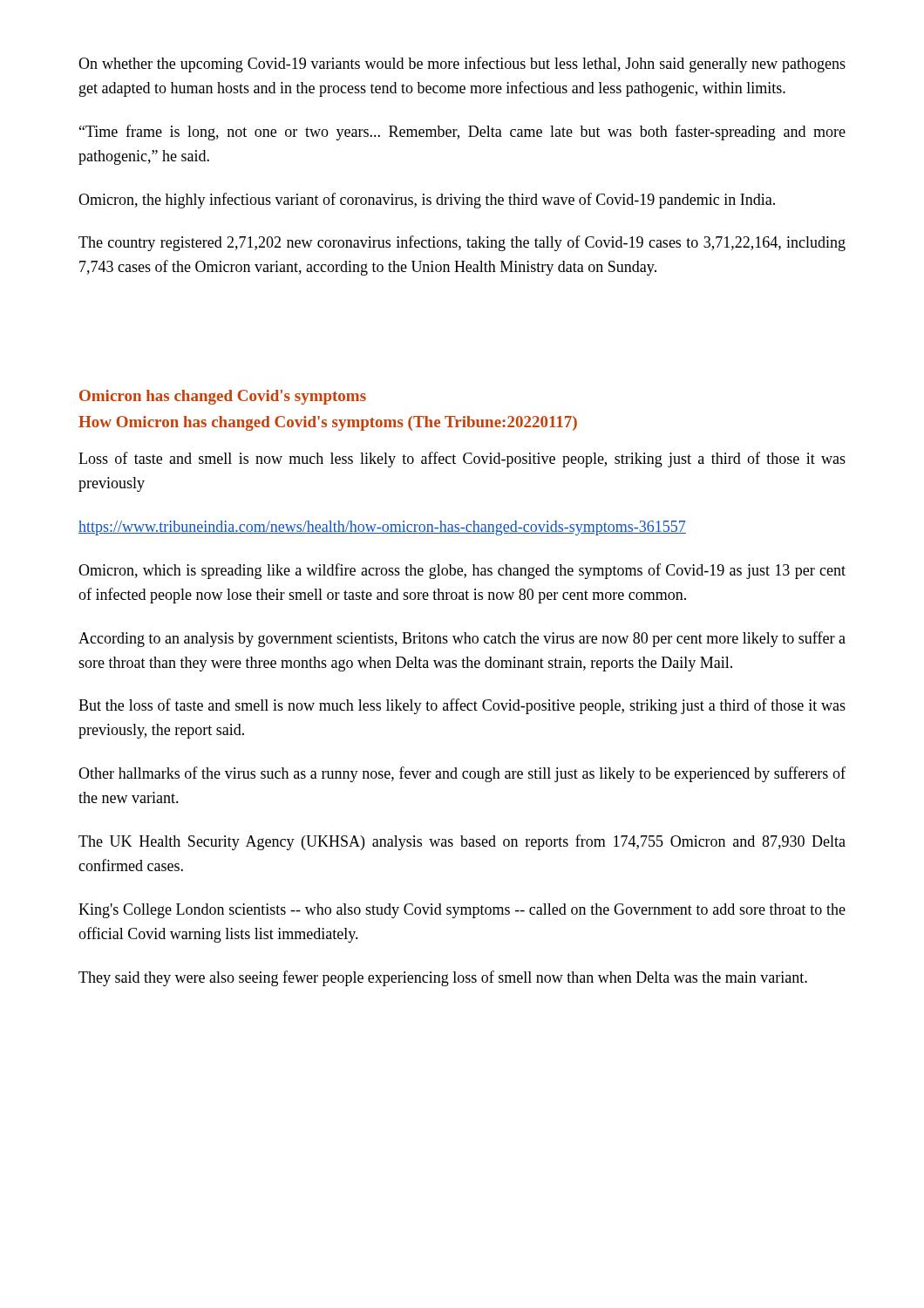This screenshot has width=924, height=1308.
Task: Find the text block containing "“Time frame is long, not one"
Action: pyautogui.click(x=462, y=144)
